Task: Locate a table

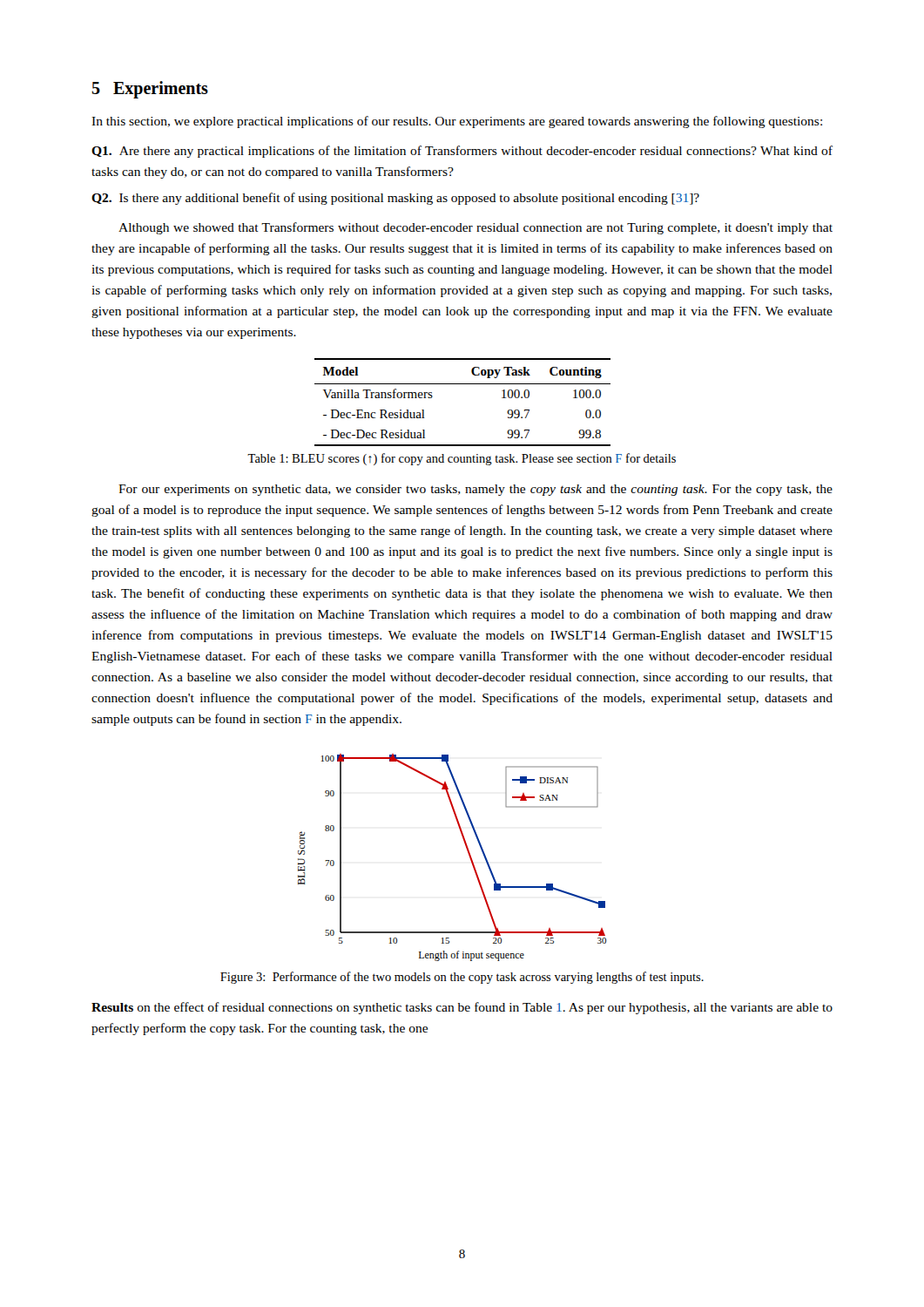Action: 462,402
